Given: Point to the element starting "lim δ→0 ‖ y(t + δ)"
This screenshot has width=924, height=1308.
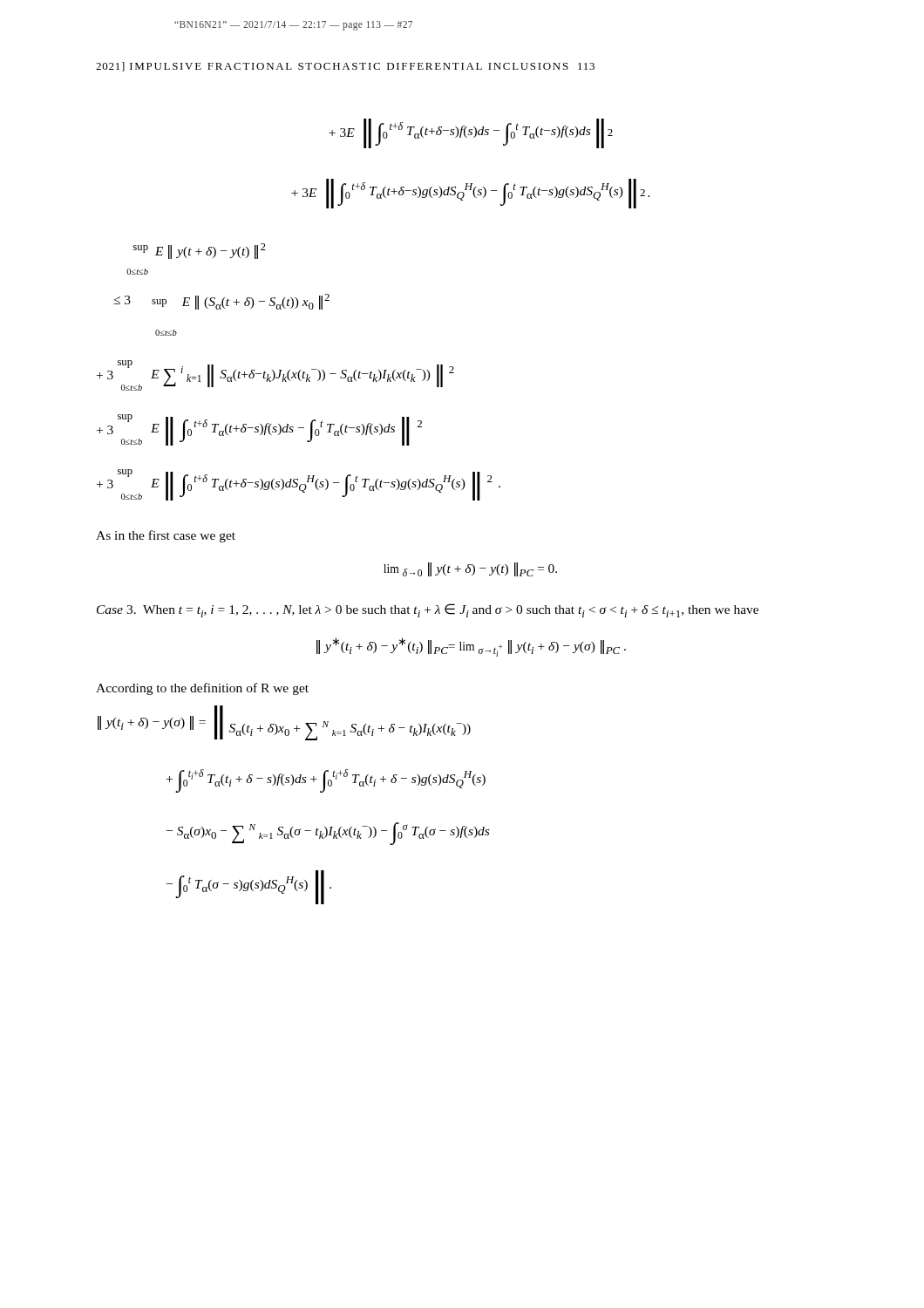Looking at the screenshot, I should pyautogui.click(x=471, y=570).
